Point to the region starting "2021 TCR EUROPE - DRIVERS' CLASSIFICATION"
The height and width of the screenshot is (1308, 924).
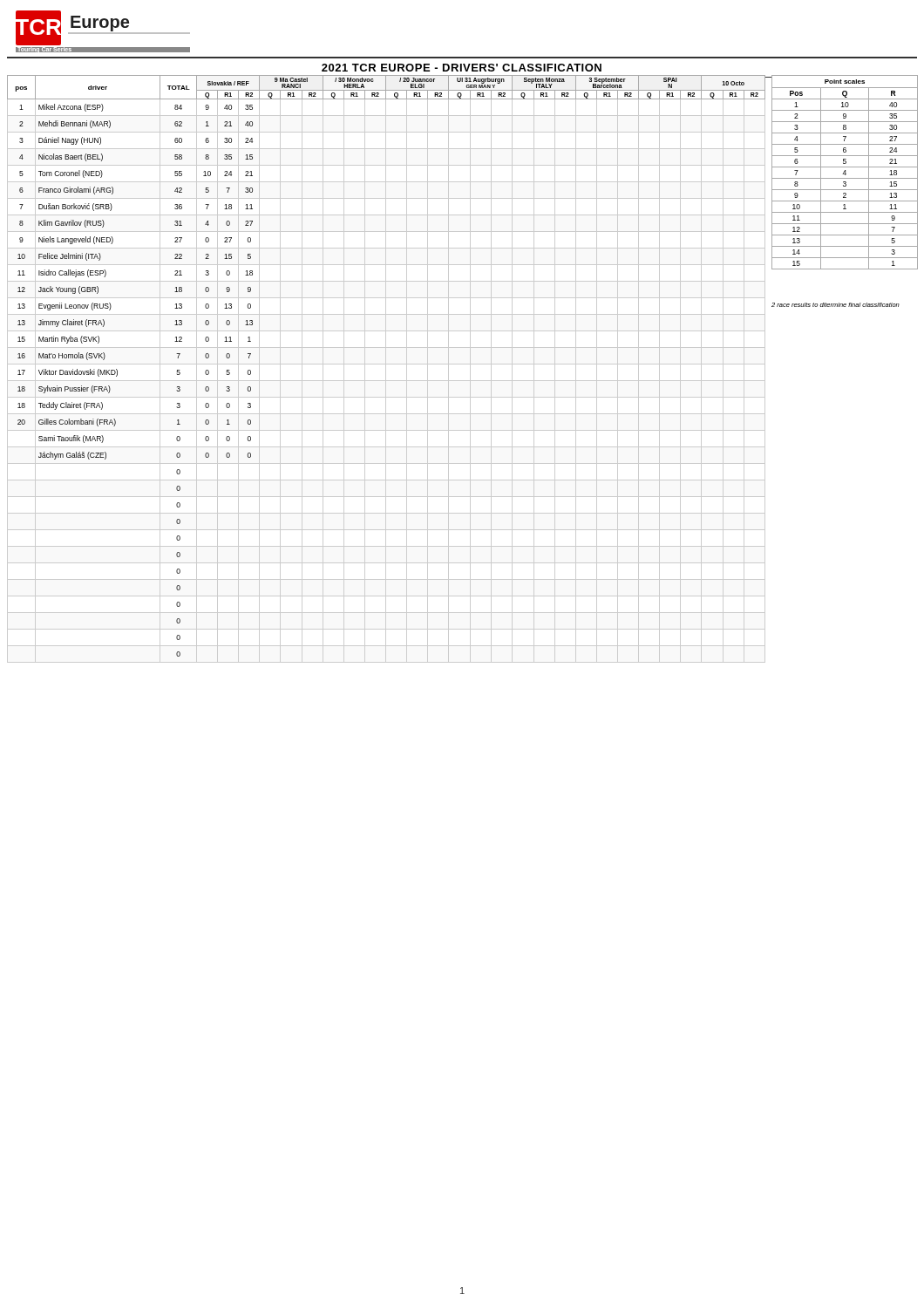coord(462,68)
